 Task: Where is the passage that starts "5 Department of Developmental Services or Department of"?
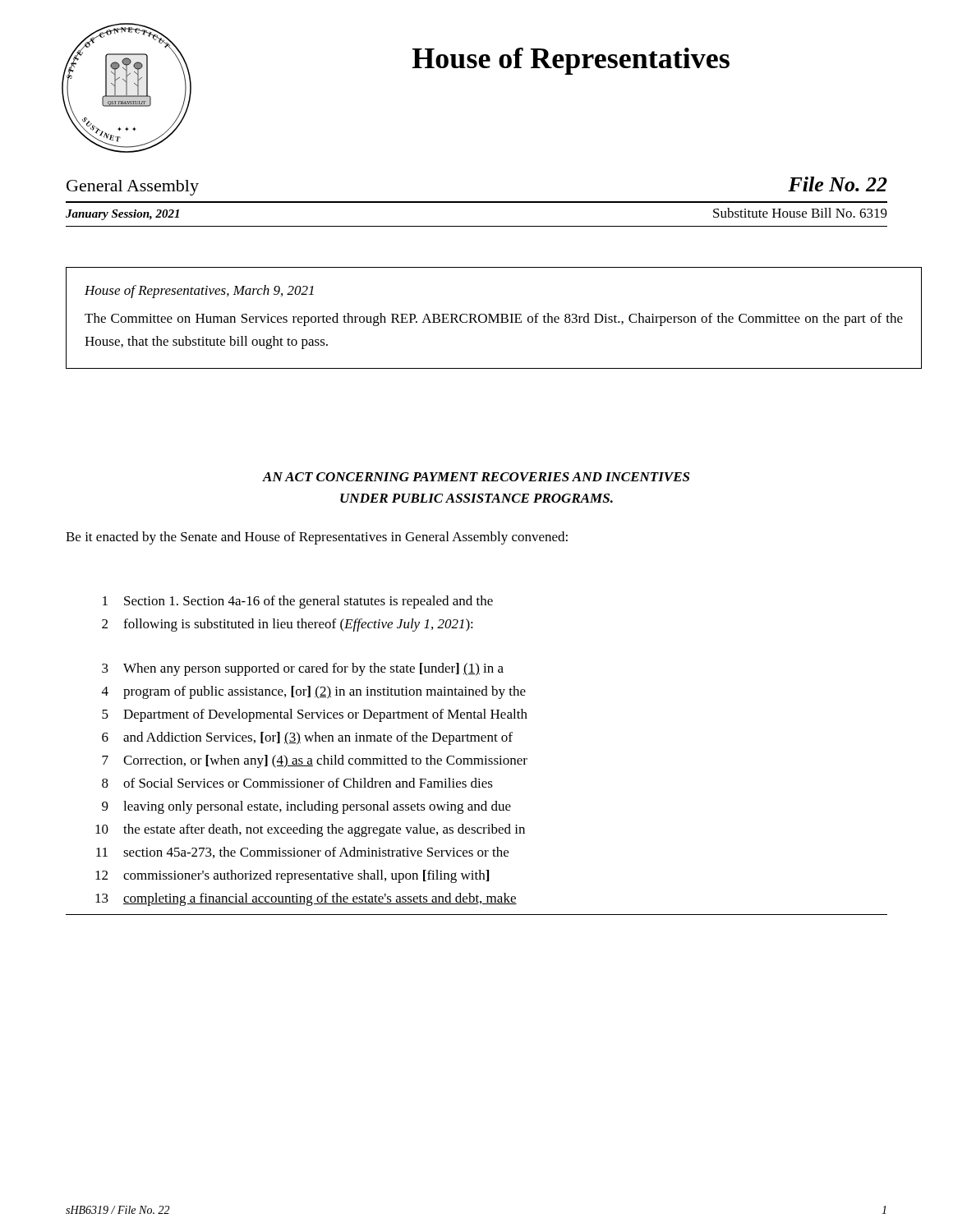pos(476,715)
